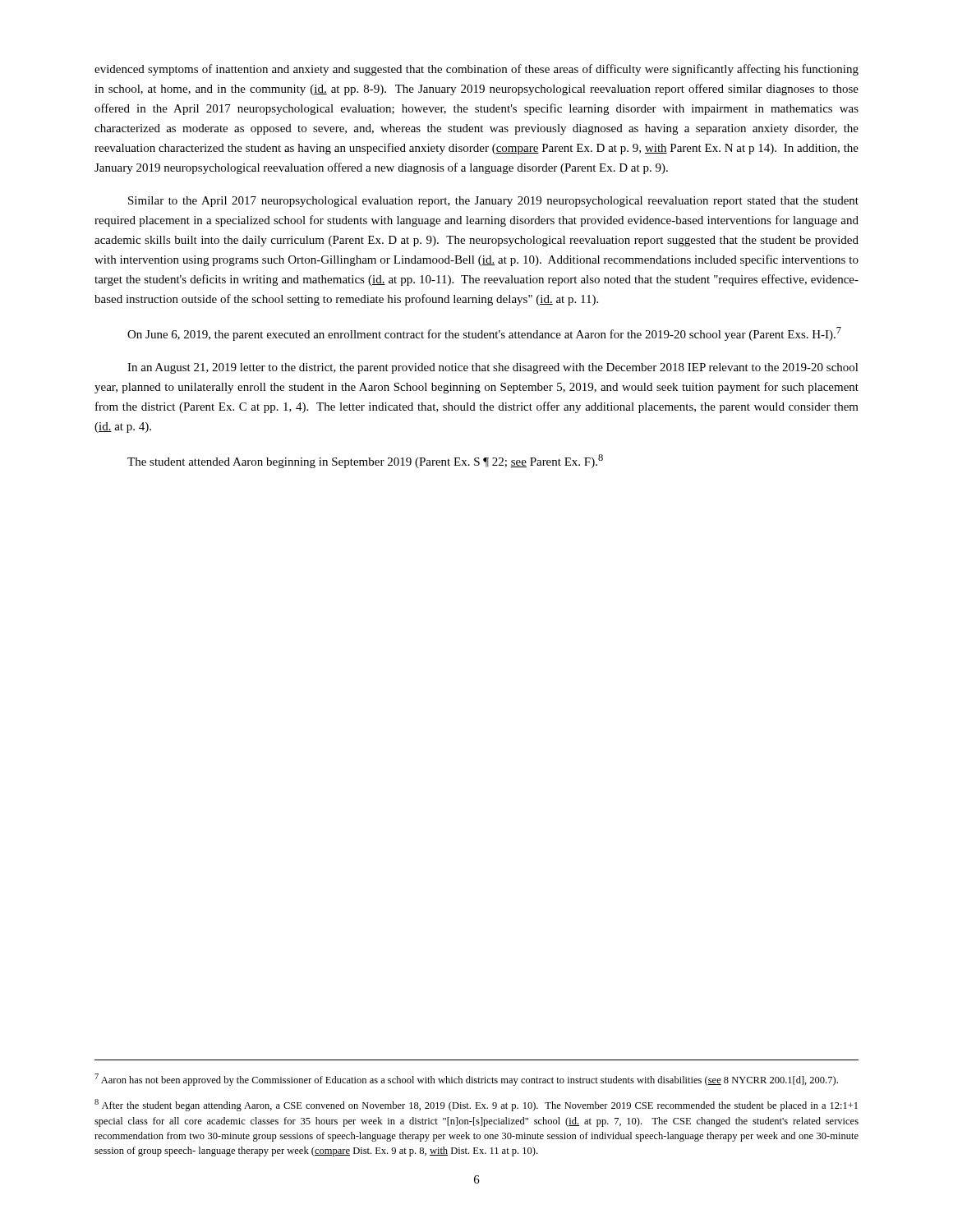
Task: Click the passage that begins "On June 6, 2019, the parent"
Action: click(x=484, y=333)
